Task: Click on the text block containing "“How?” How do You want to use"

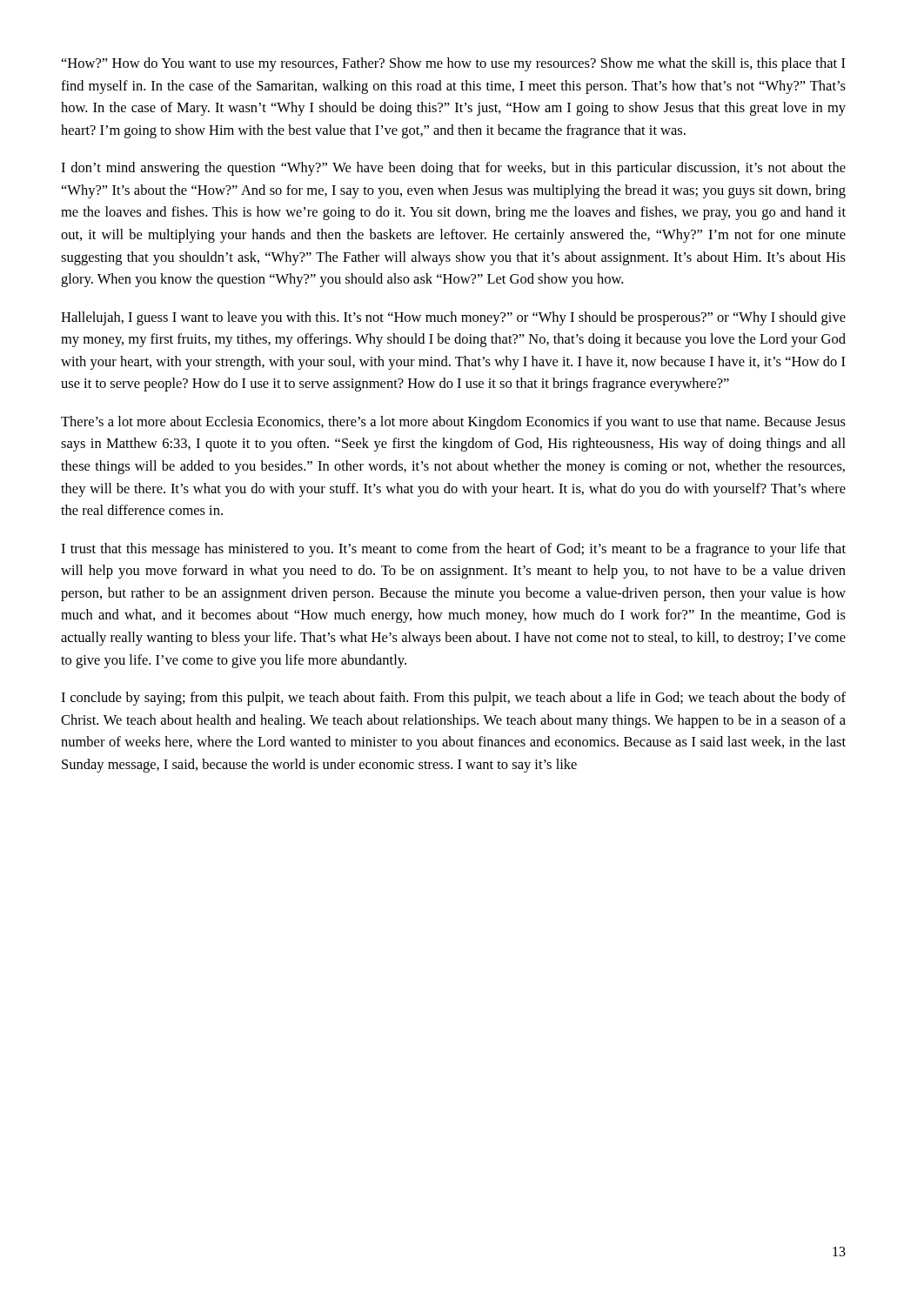Action: (x=453, y=96)
